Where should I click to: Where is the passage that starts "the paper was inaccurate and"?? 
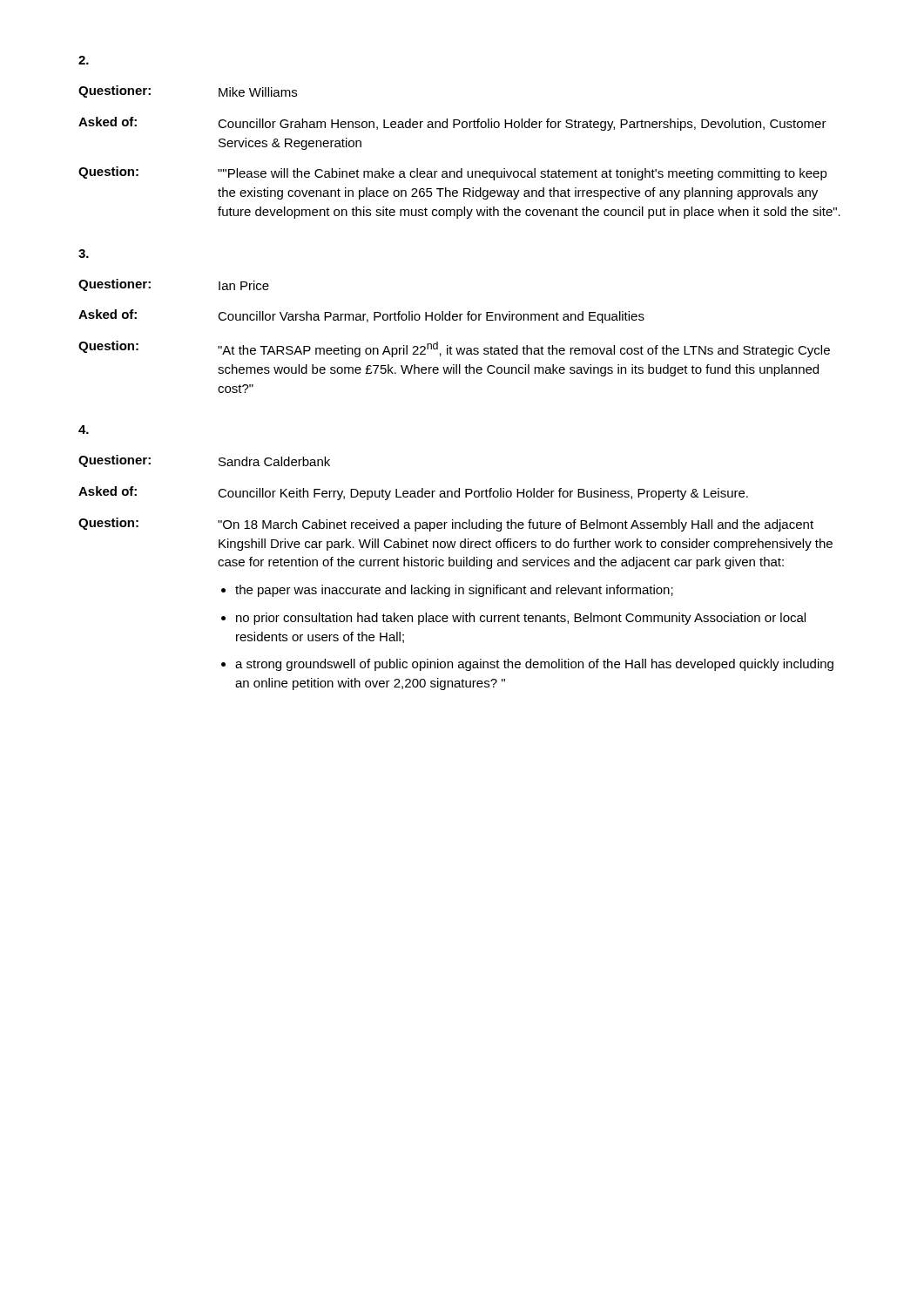pyautogui.click(x=454, y=589)
